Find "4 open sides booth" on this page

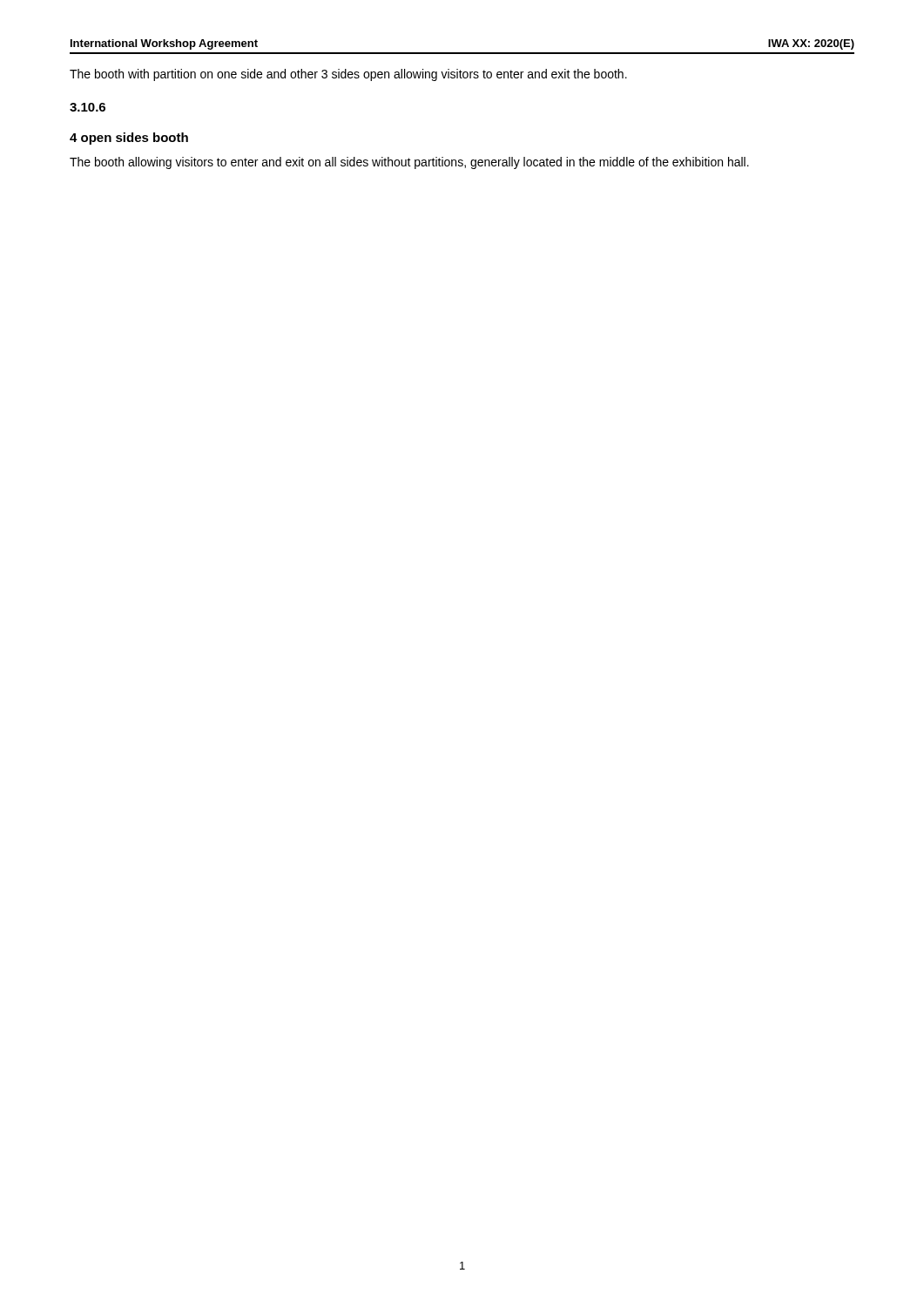coord(129,137)
